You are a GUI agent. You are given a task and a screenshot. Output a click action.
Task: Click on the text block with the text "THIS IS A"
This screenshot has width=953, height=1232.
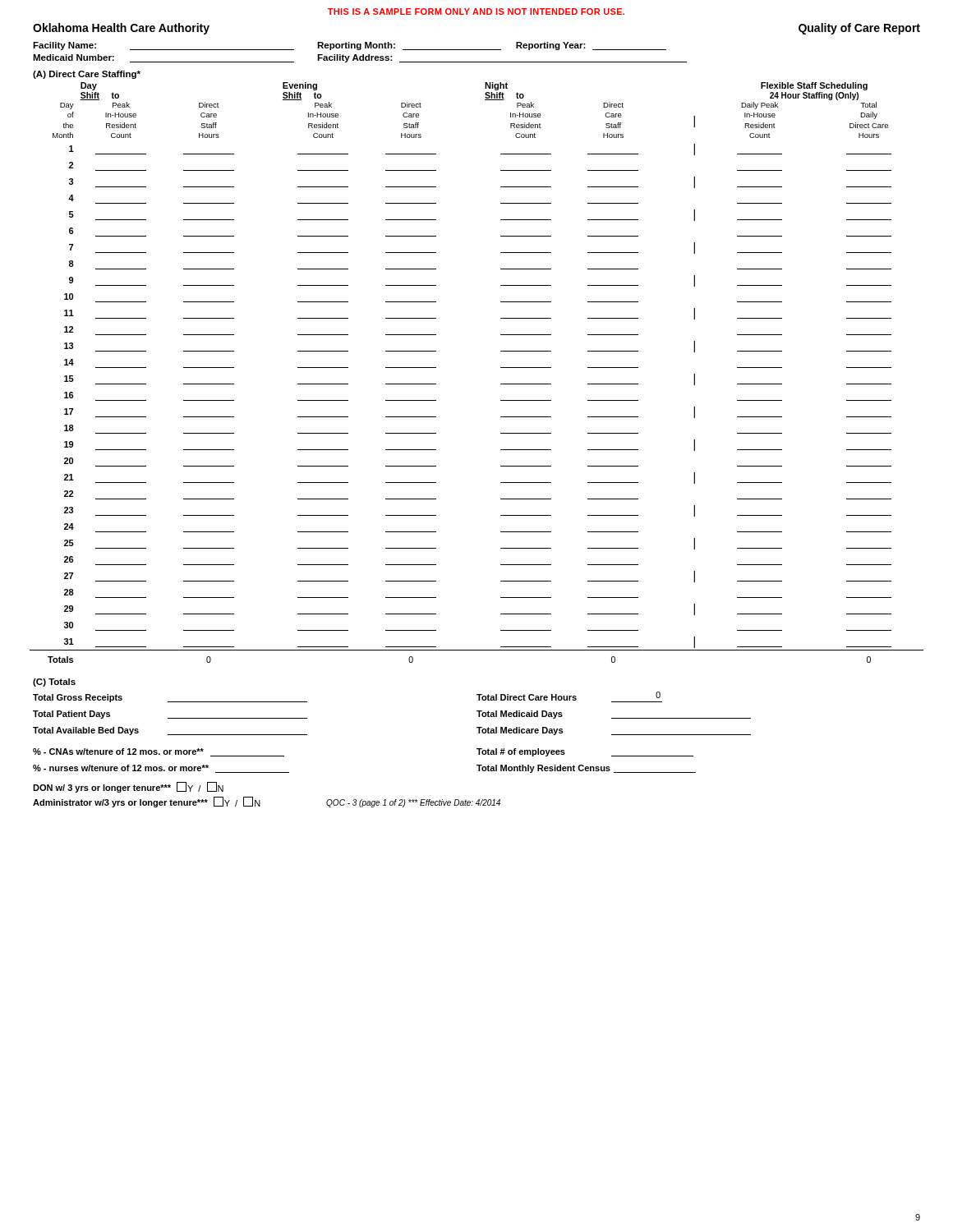coord(476,11)
